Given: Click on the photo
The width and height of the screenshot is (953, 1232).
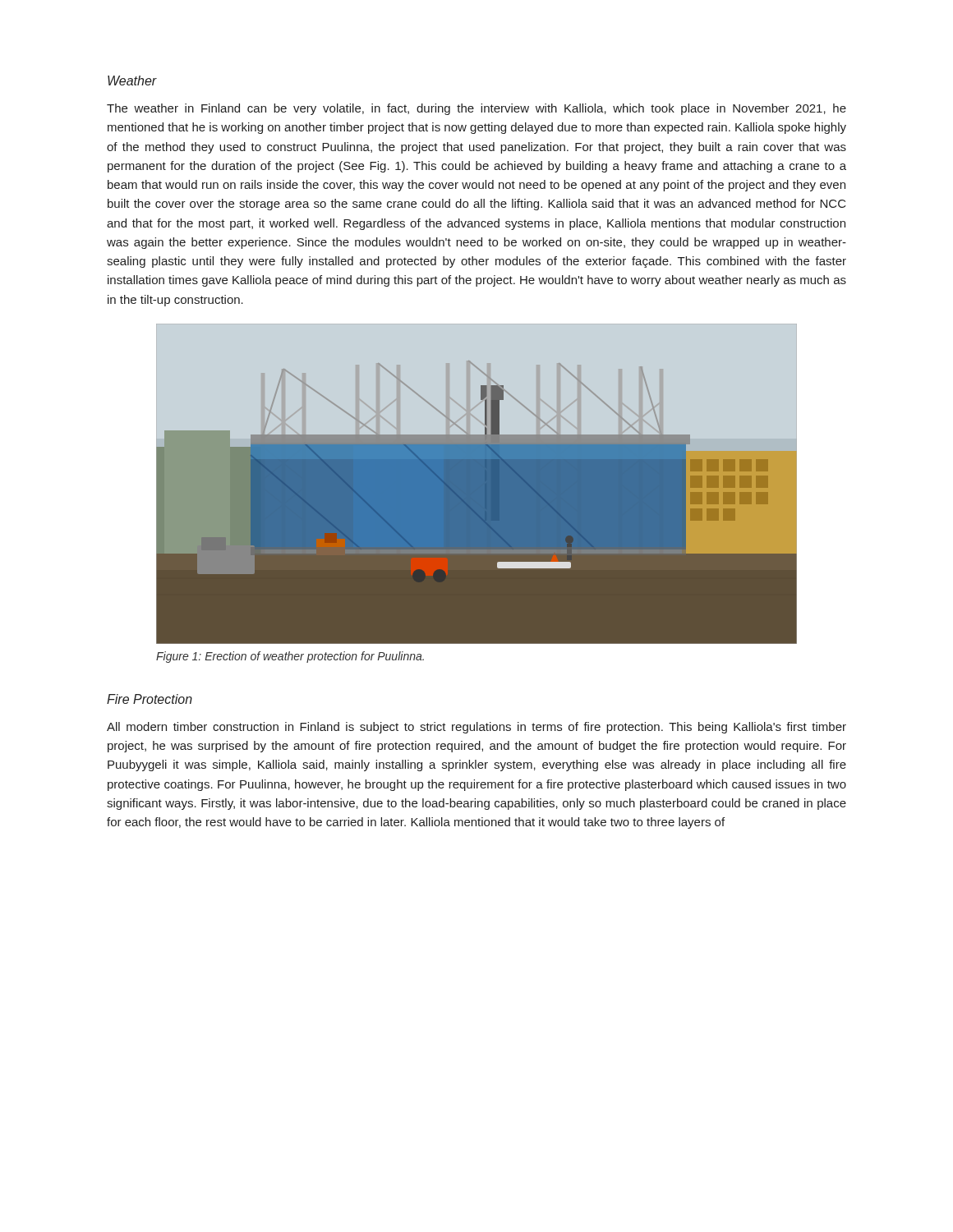Looking at the screenshot, I should pyautogui.click(x=476, y=484).
